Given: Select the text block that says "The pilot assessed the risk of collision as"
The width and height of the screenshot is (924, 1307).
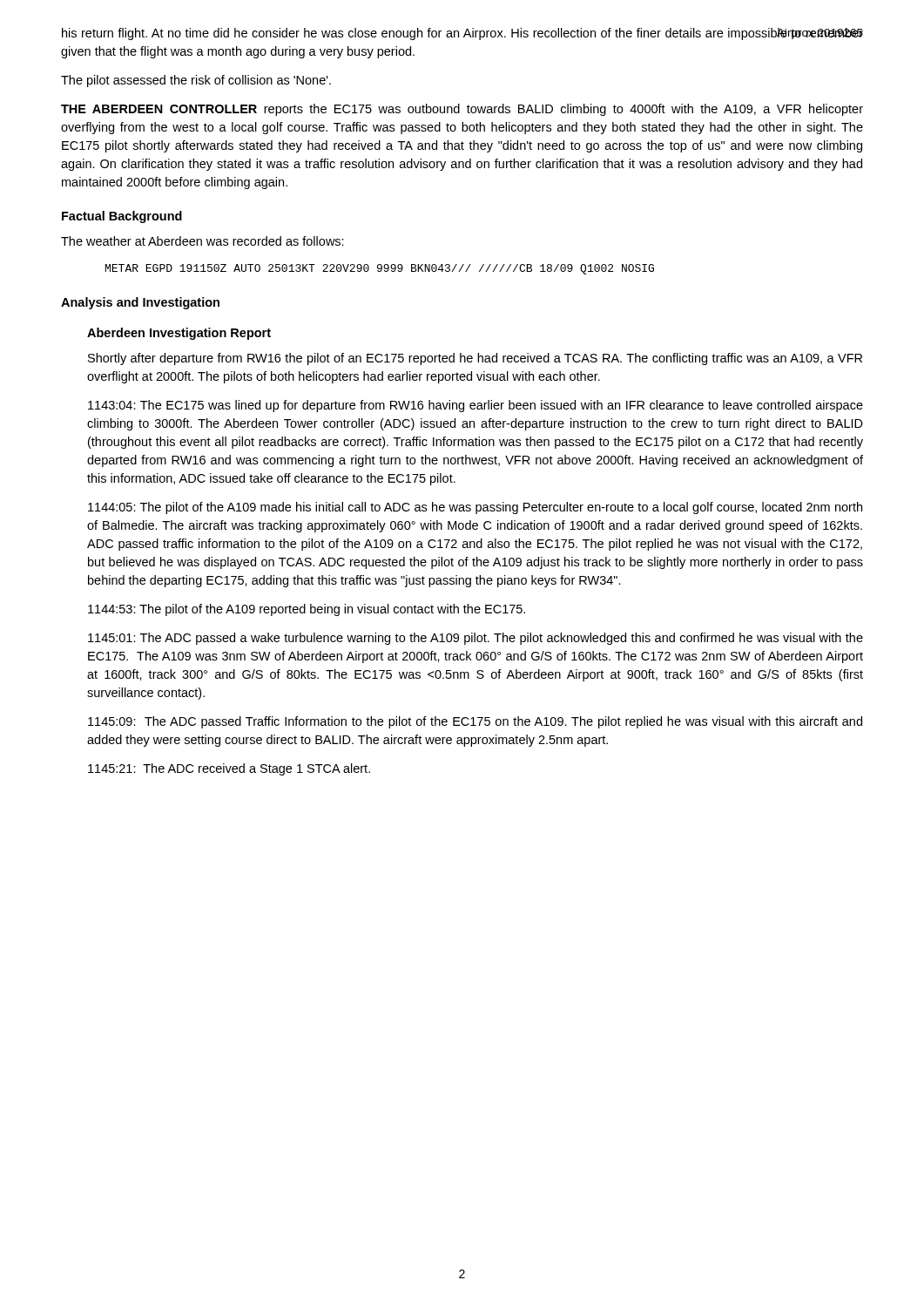Looking at the screenshot, I should point(196,80).
